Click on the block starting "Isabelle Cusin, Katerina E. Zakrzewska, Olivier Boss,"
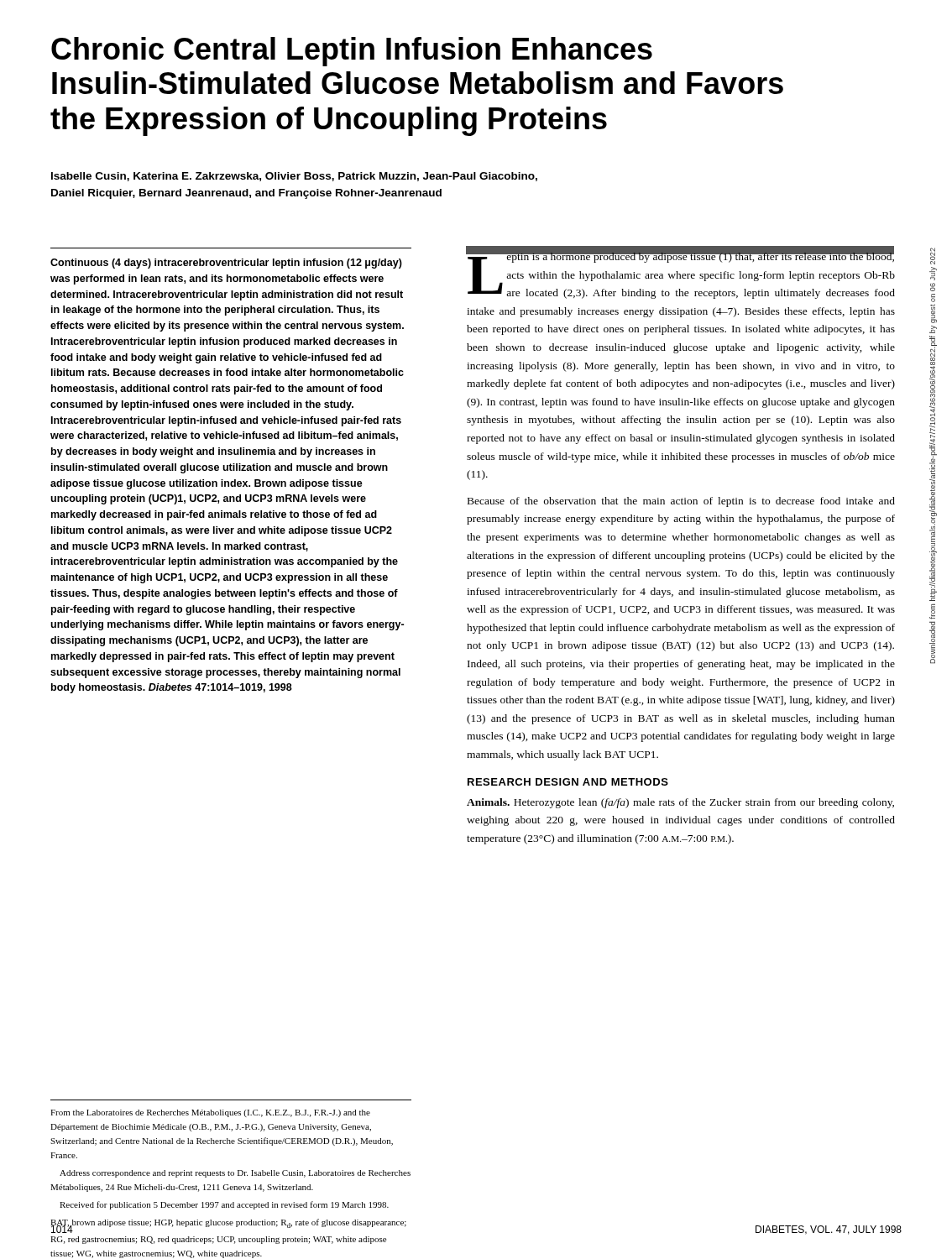This screenshot has height=1259, width=952. (x=294, y=184)
